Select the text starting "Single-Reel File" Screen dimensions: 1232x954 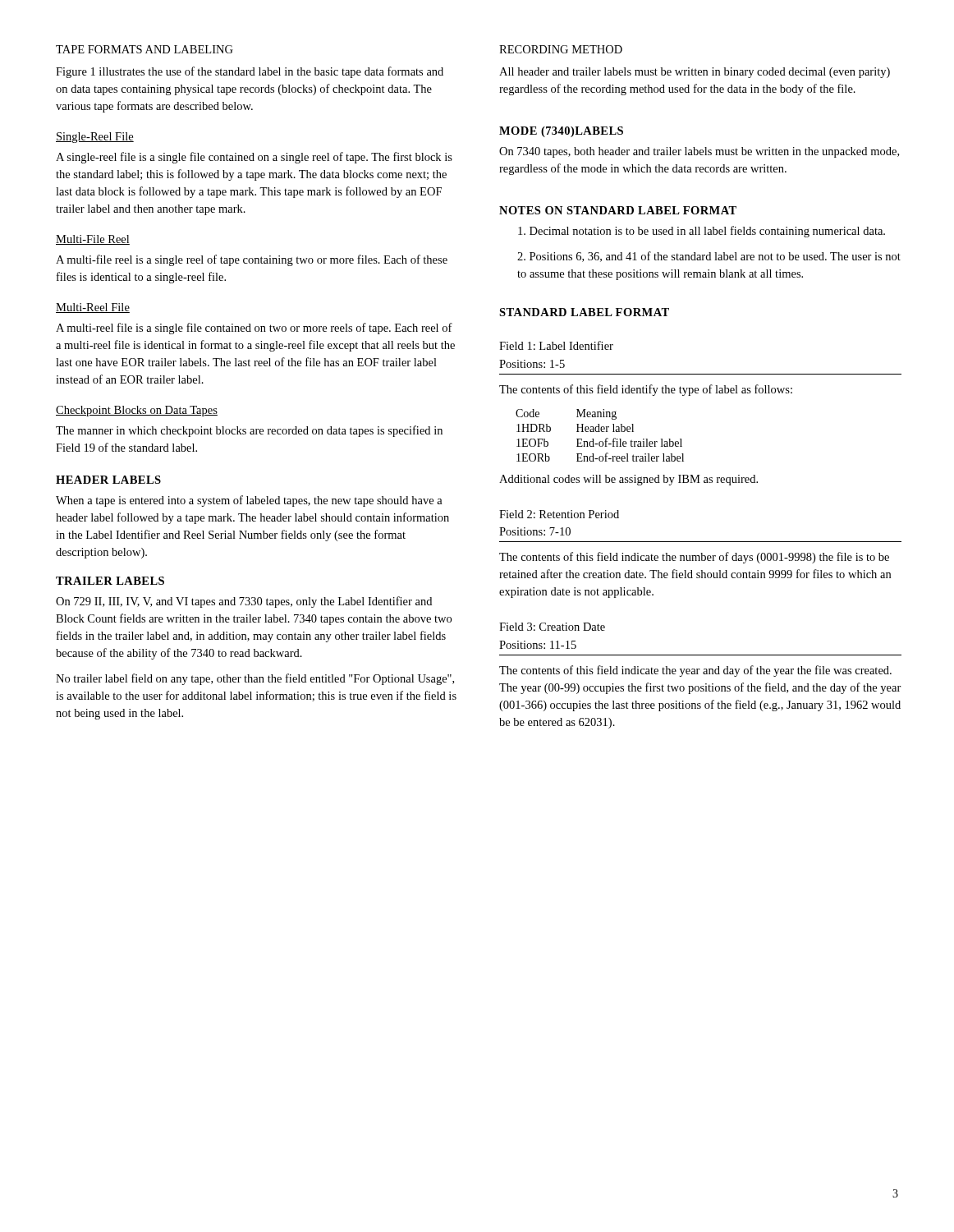(95, 136)
